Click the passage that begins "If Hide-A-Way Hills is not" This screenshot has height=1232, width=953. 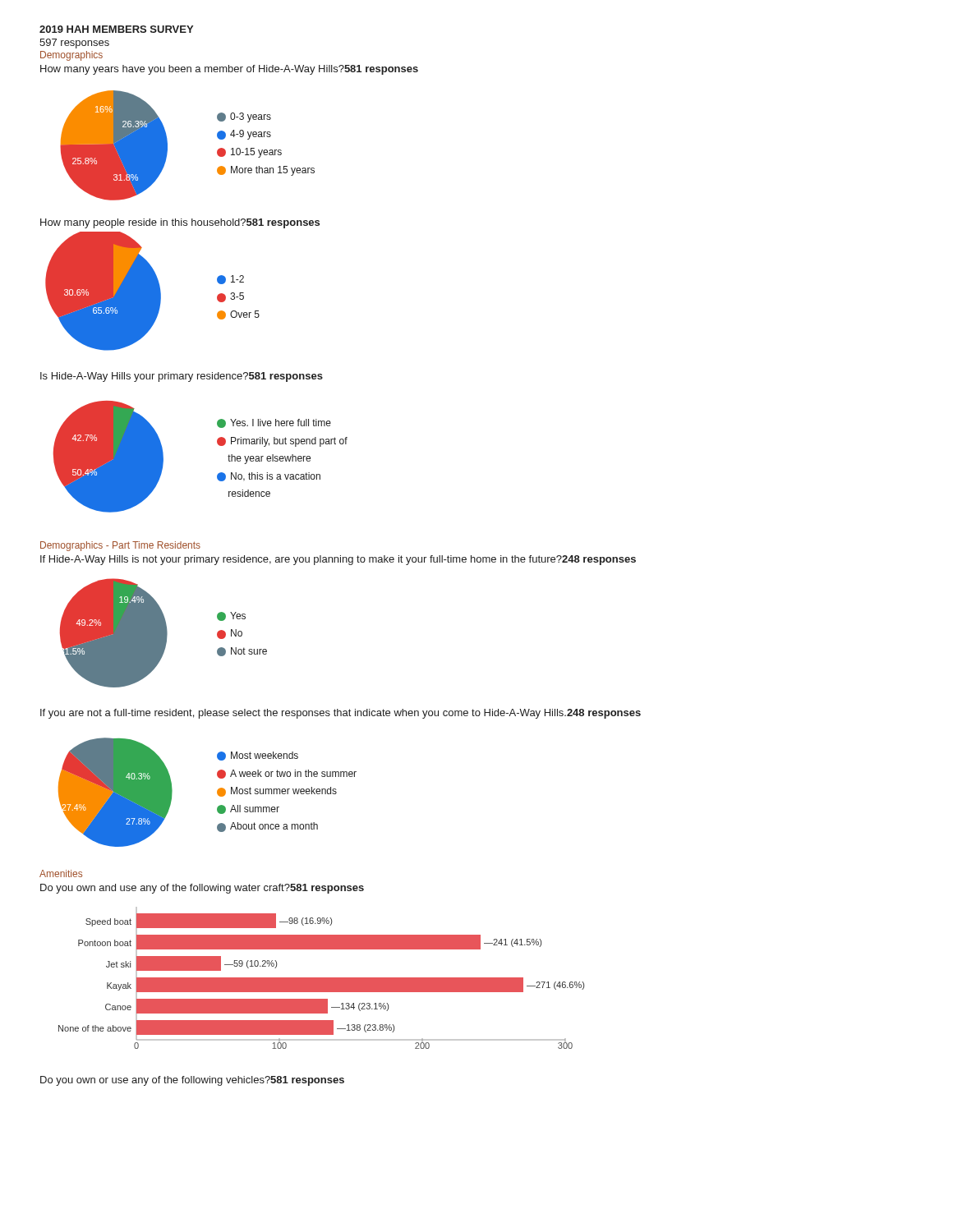[338, 559]
